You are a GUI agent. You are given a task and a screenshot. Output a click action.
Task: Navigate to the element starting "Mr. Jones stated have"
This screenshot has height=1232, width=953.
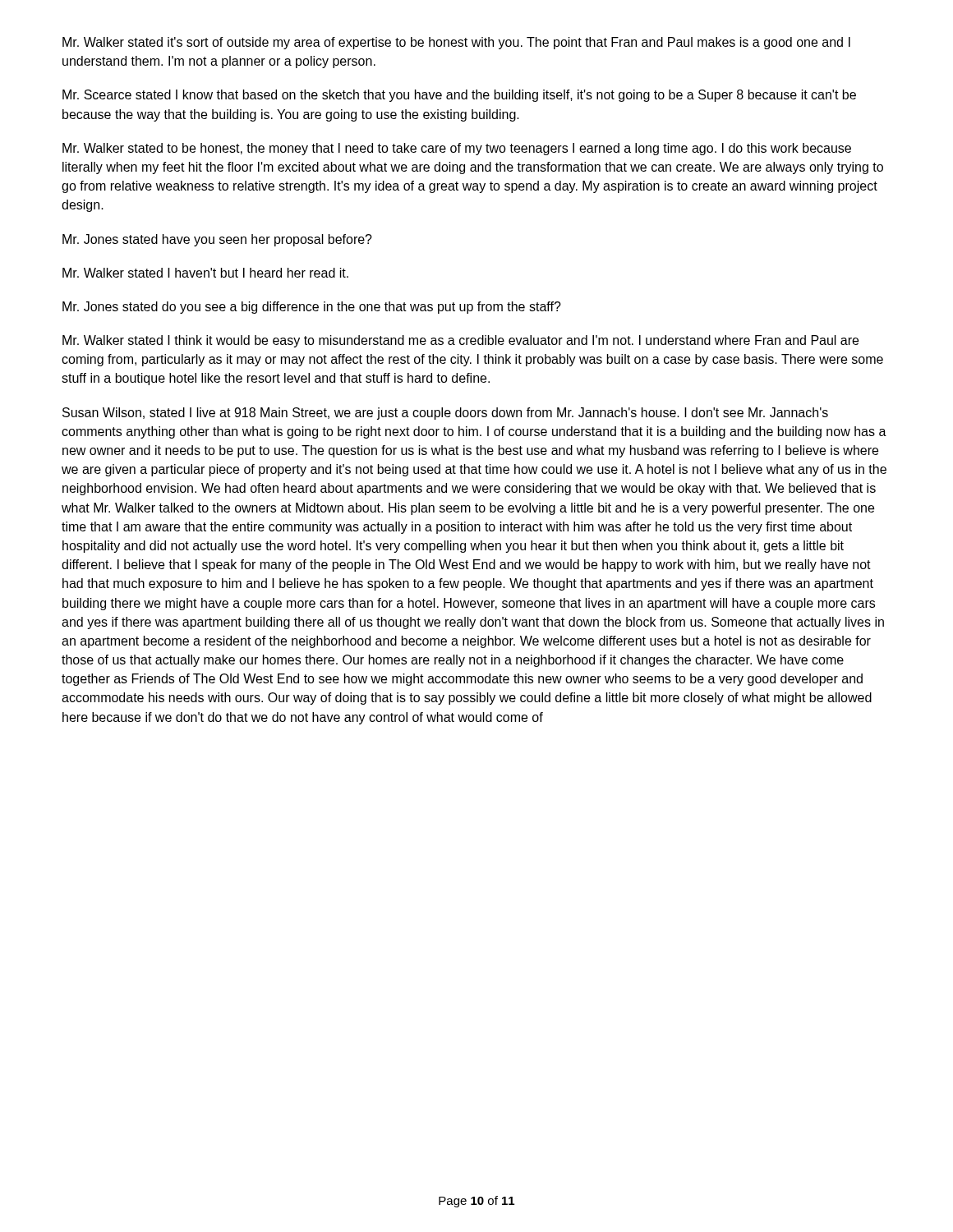pyautogui.click(x=217, y=239)
